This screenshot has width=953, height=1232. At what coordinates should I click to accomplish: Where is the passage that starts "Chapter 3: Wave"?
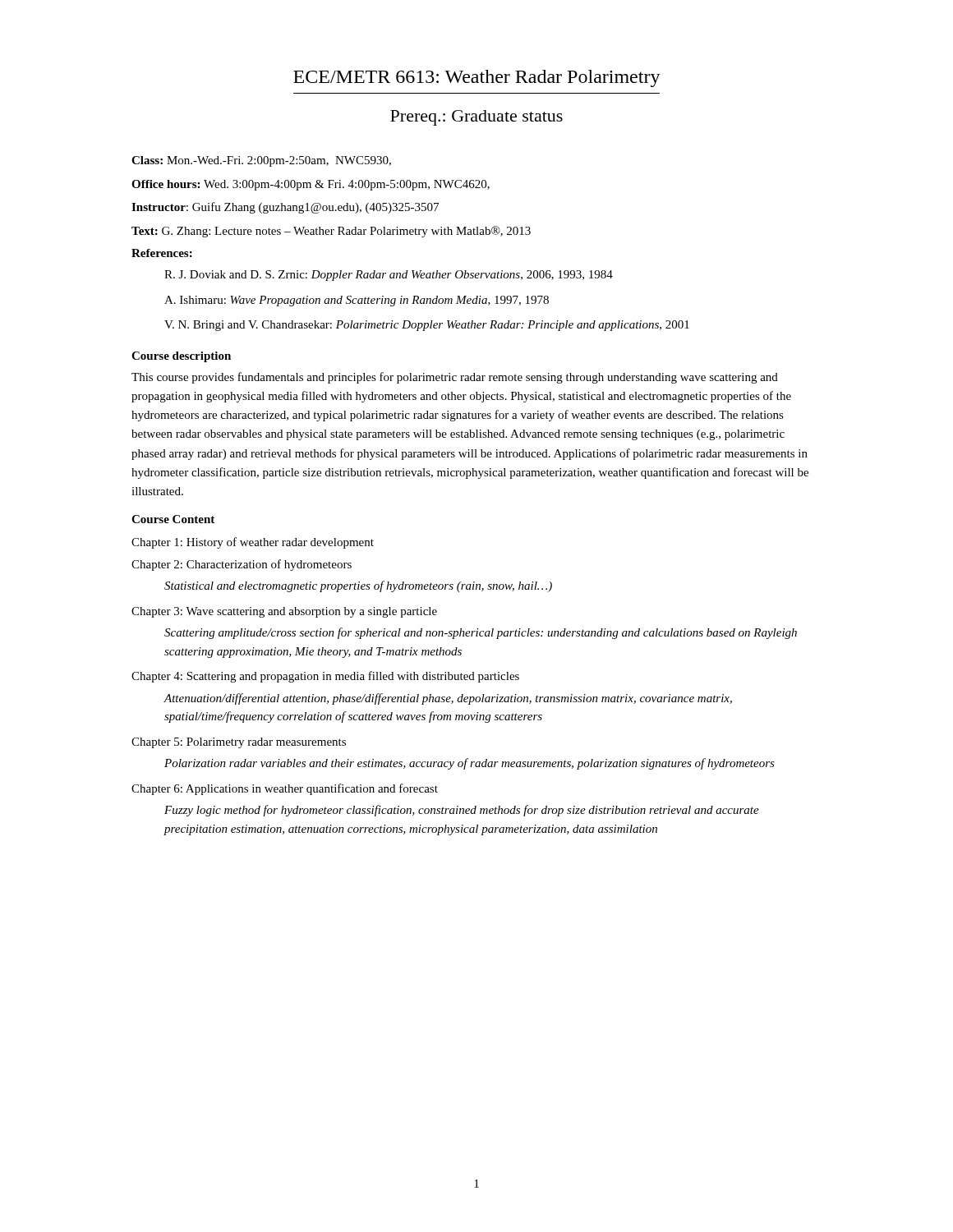(284, 611)
